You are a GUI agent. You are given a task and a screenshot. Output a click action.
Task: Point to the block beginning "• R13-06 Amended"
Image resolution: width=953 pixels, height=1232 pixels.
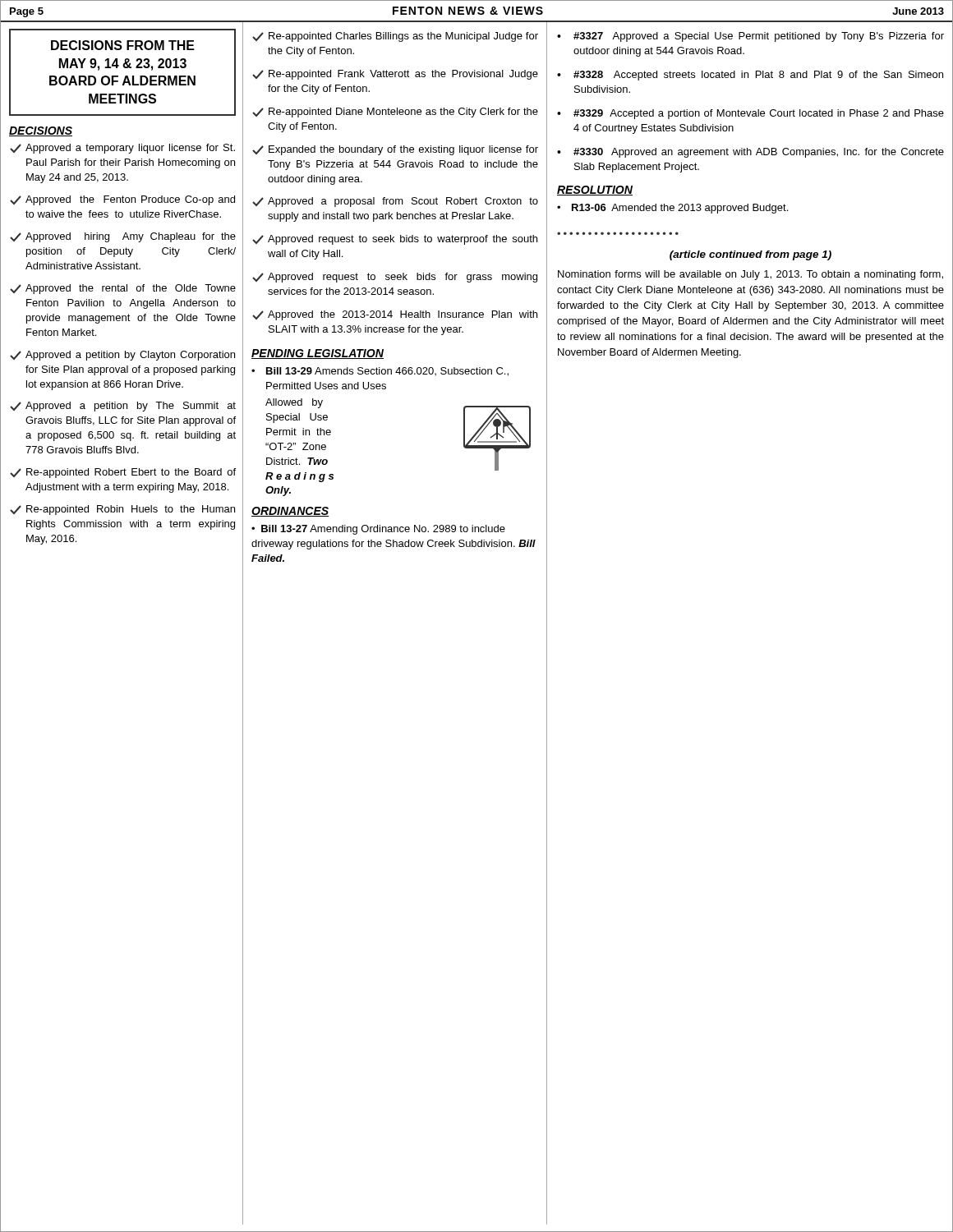[x=673, y=207]
